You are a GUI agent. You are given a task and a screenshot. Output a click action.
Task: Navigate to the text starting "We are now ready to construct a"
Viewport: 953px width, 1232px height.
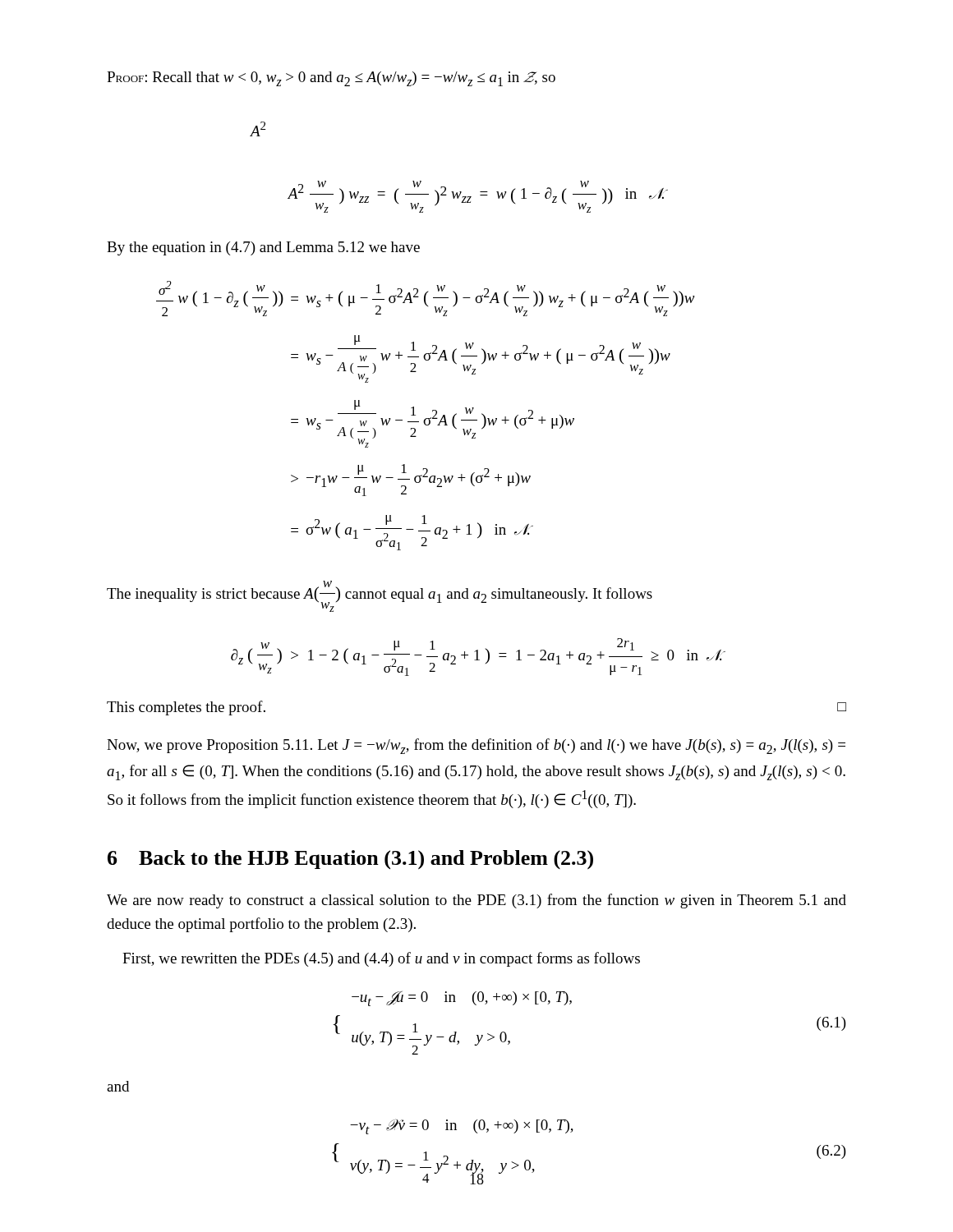pyautogui.click(x=476, y=912)
